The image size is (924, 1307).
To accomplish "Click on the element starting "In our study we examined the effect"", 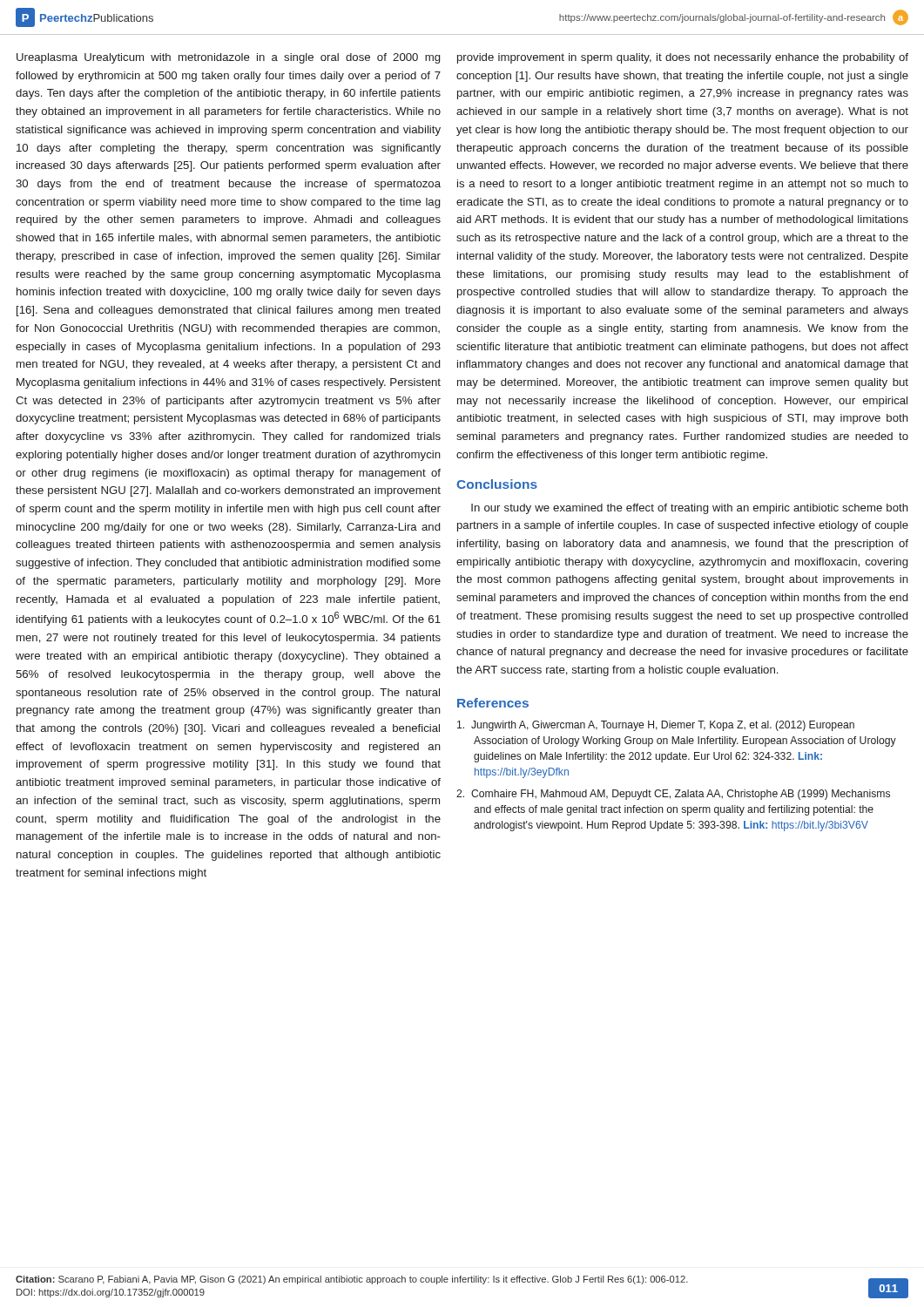I will tap(682, 588).
